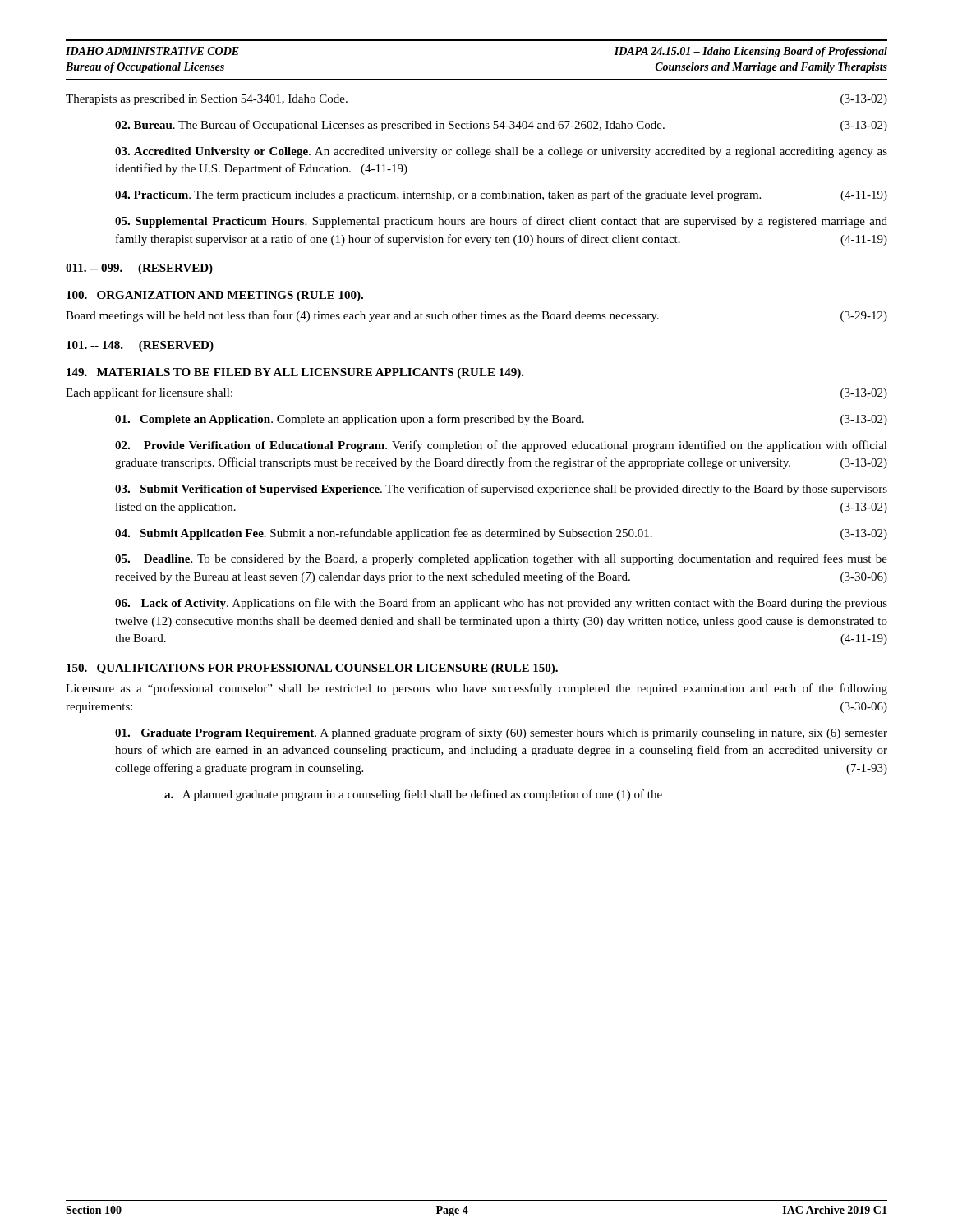Click on the text block that says "Accredited University or"

pyautogui.click(x=501, y=160)
